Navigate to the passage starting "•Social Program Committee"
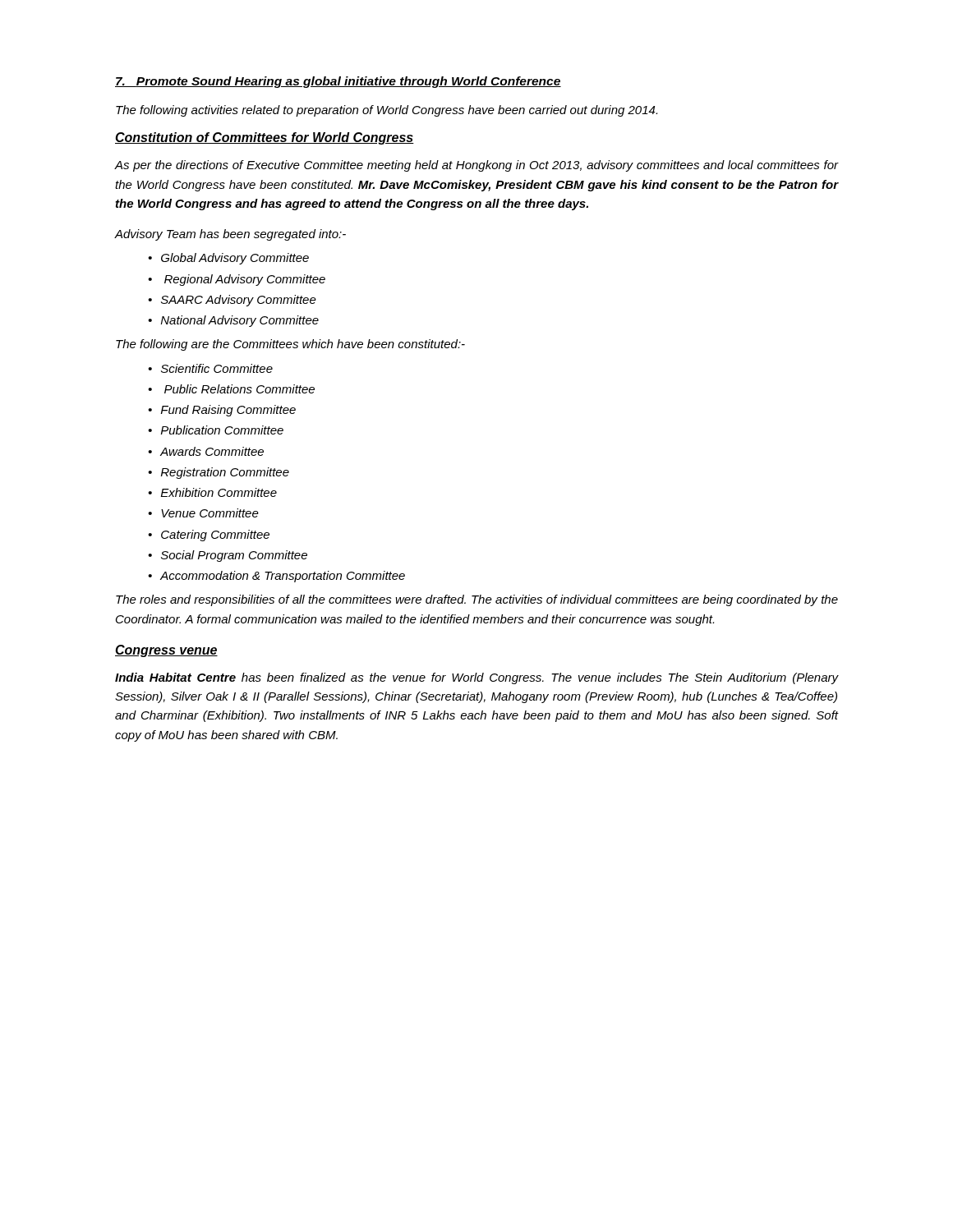Image resolution: width=953 pixels, height=1232 pixels. 228,555
